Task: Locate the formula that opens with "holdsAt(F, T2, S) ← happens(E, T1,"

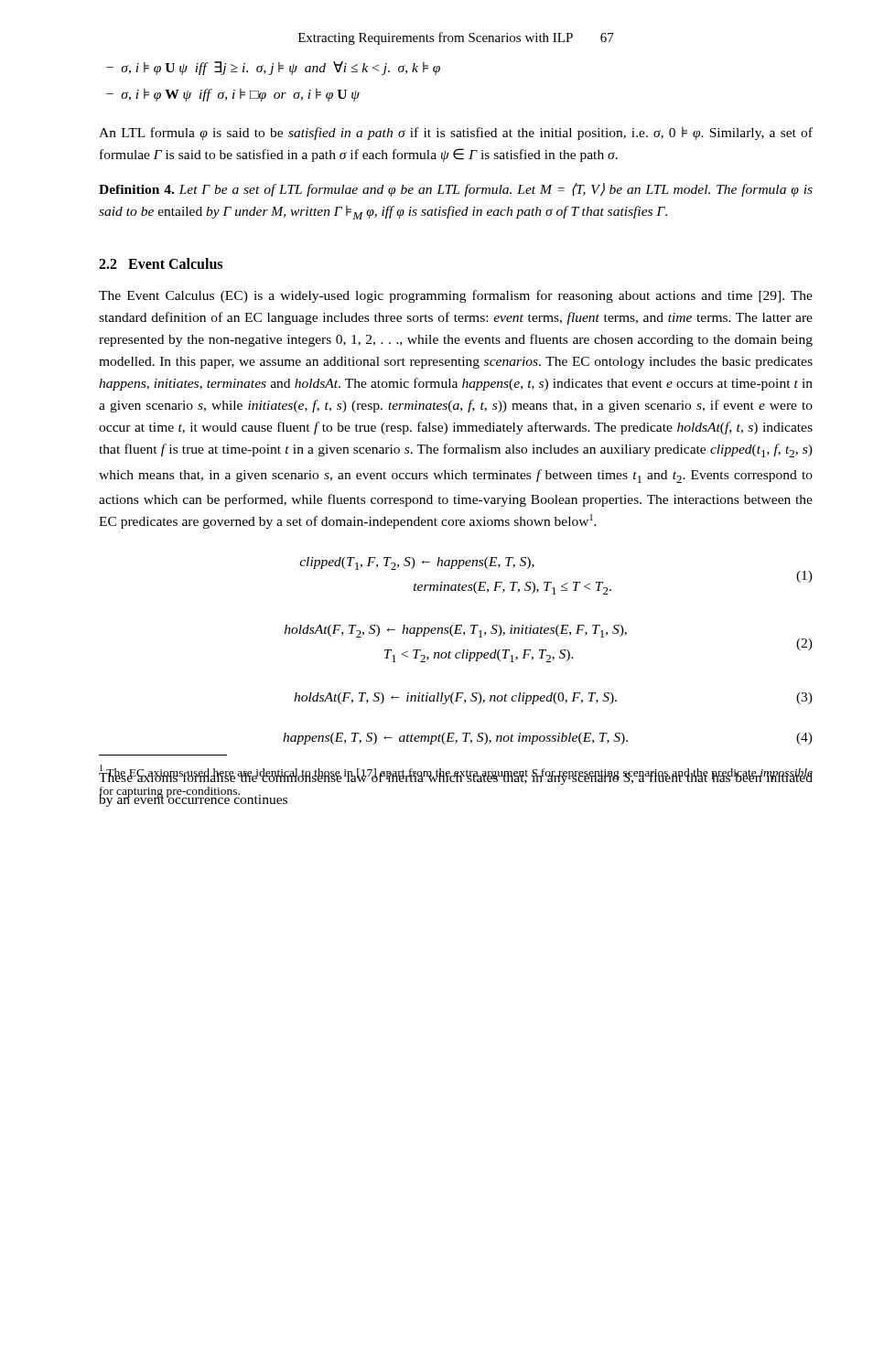Action: point(548,643)
